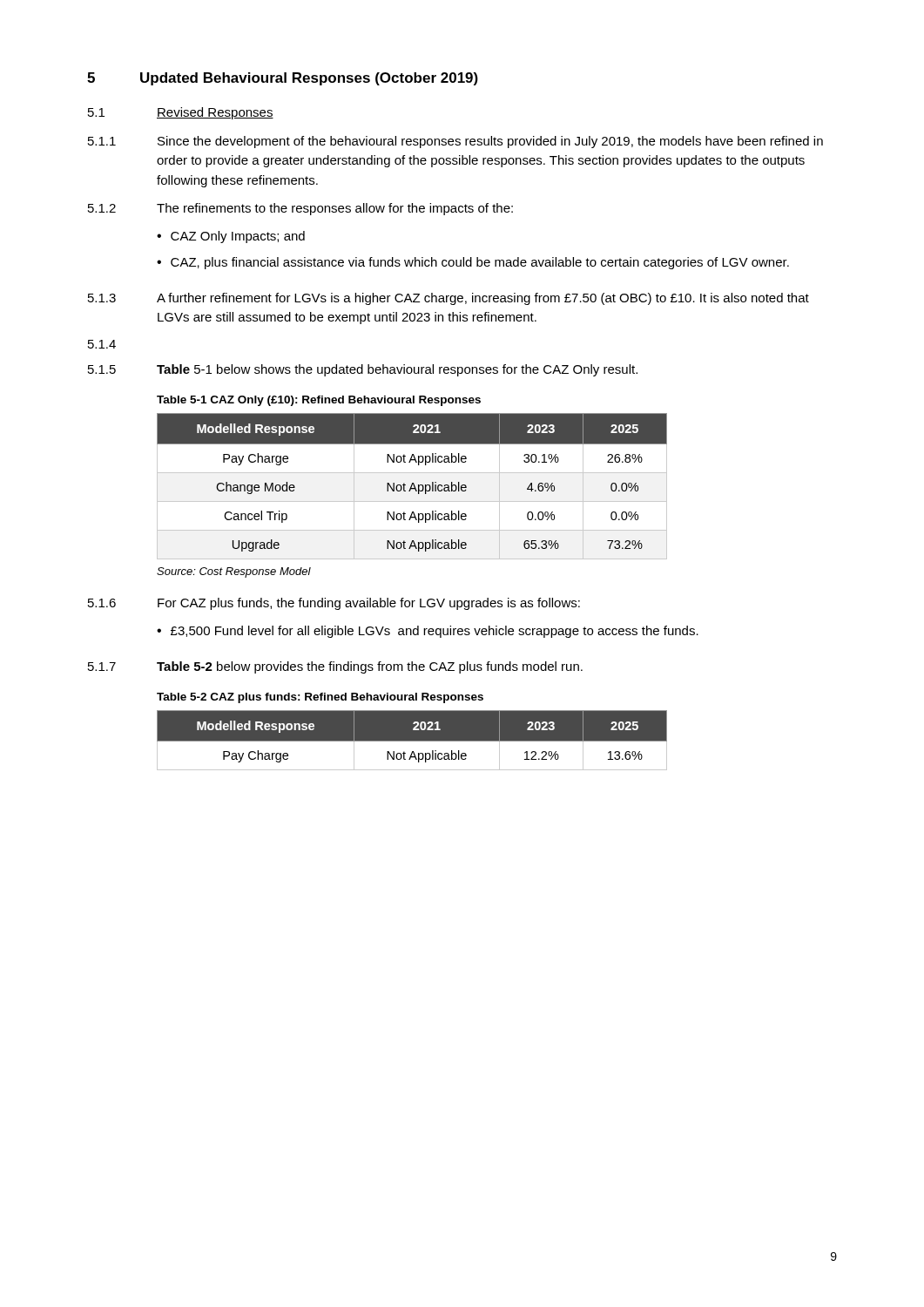924x1307 pixels.
Task: Point to the block beginning "1.2 The refinements to"
Action: (x=300, y=209)
